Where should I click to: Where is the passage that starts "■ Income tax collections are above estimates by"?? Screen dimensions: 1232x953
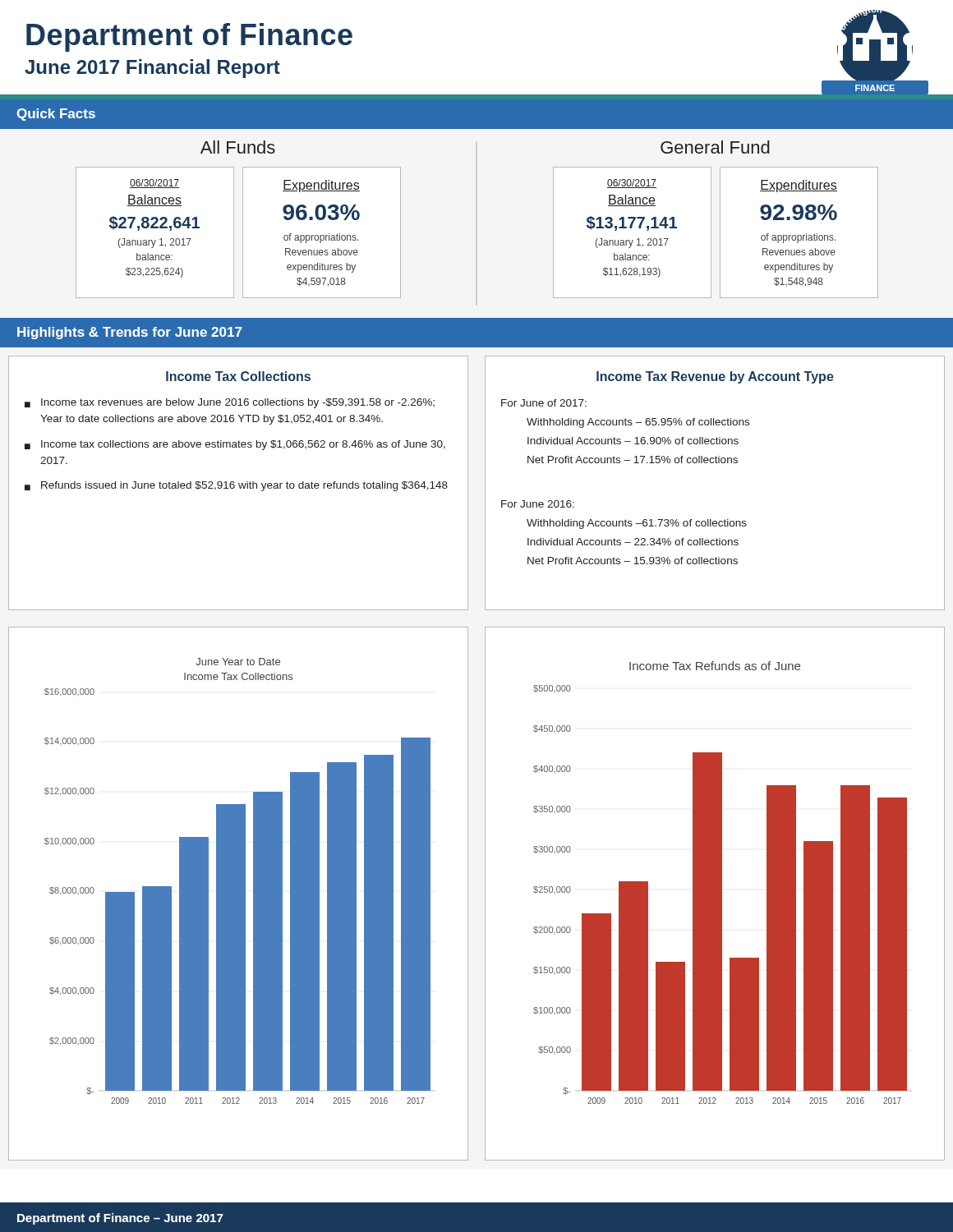point(238,452)
